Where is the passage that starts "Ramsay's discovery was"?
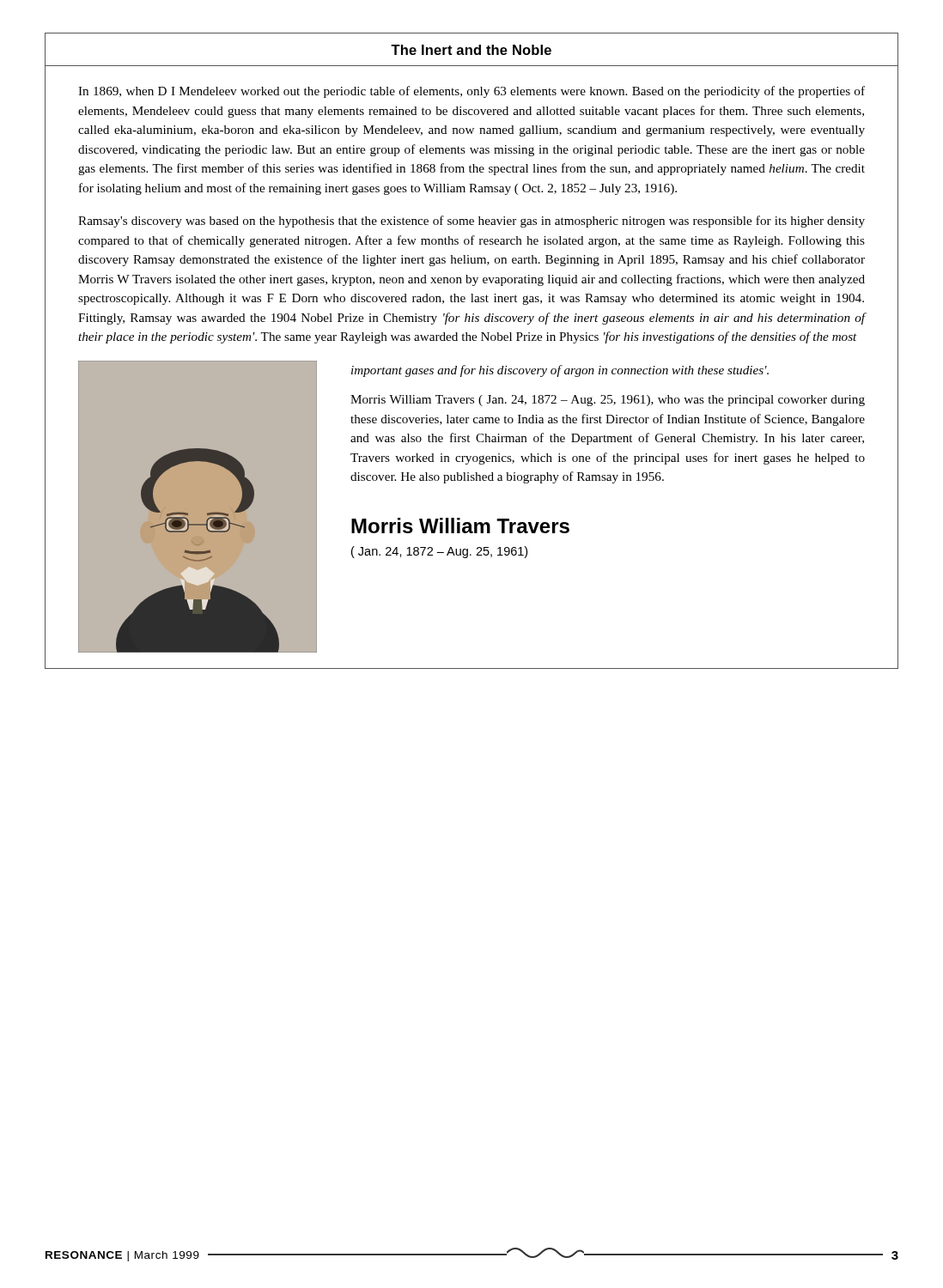Screen dimensions: 1288x943 pyautogui.click(x=472, y=279)
